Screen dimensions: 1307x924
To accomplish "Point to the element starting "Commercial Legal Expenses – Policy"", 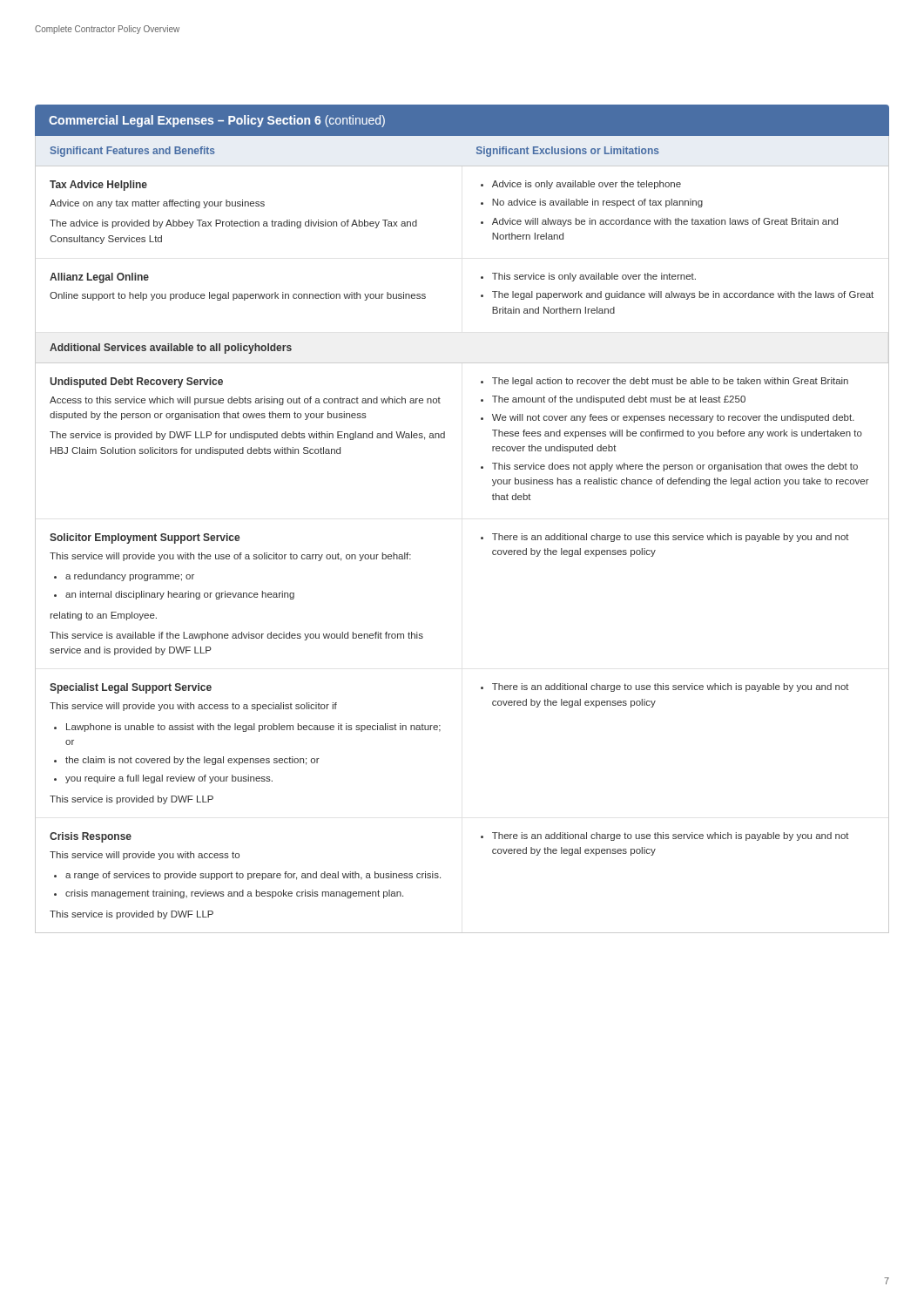I will [217, 120].
